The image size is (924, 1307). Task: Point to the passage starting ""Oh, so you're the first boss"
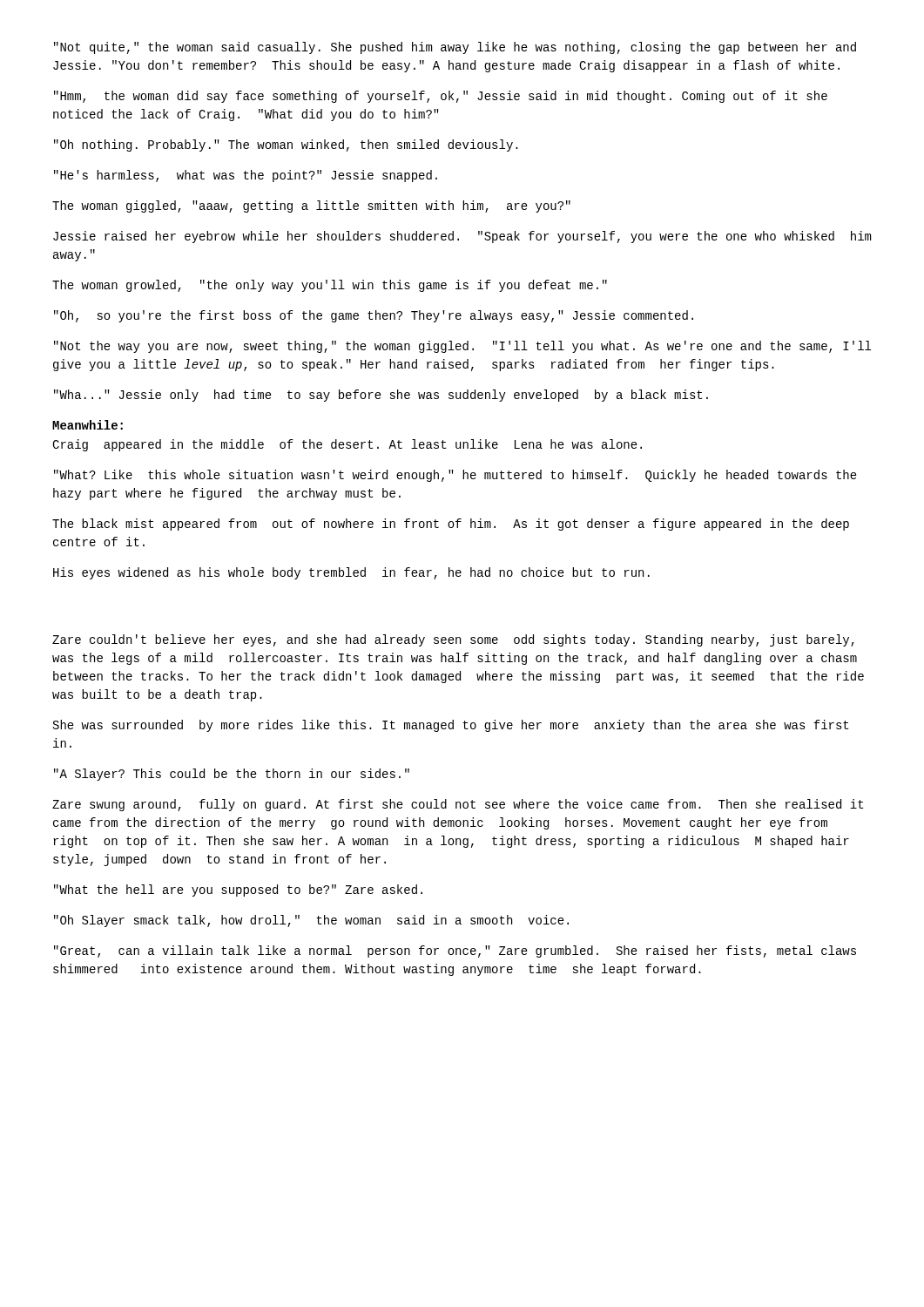[x=374, y=316]
